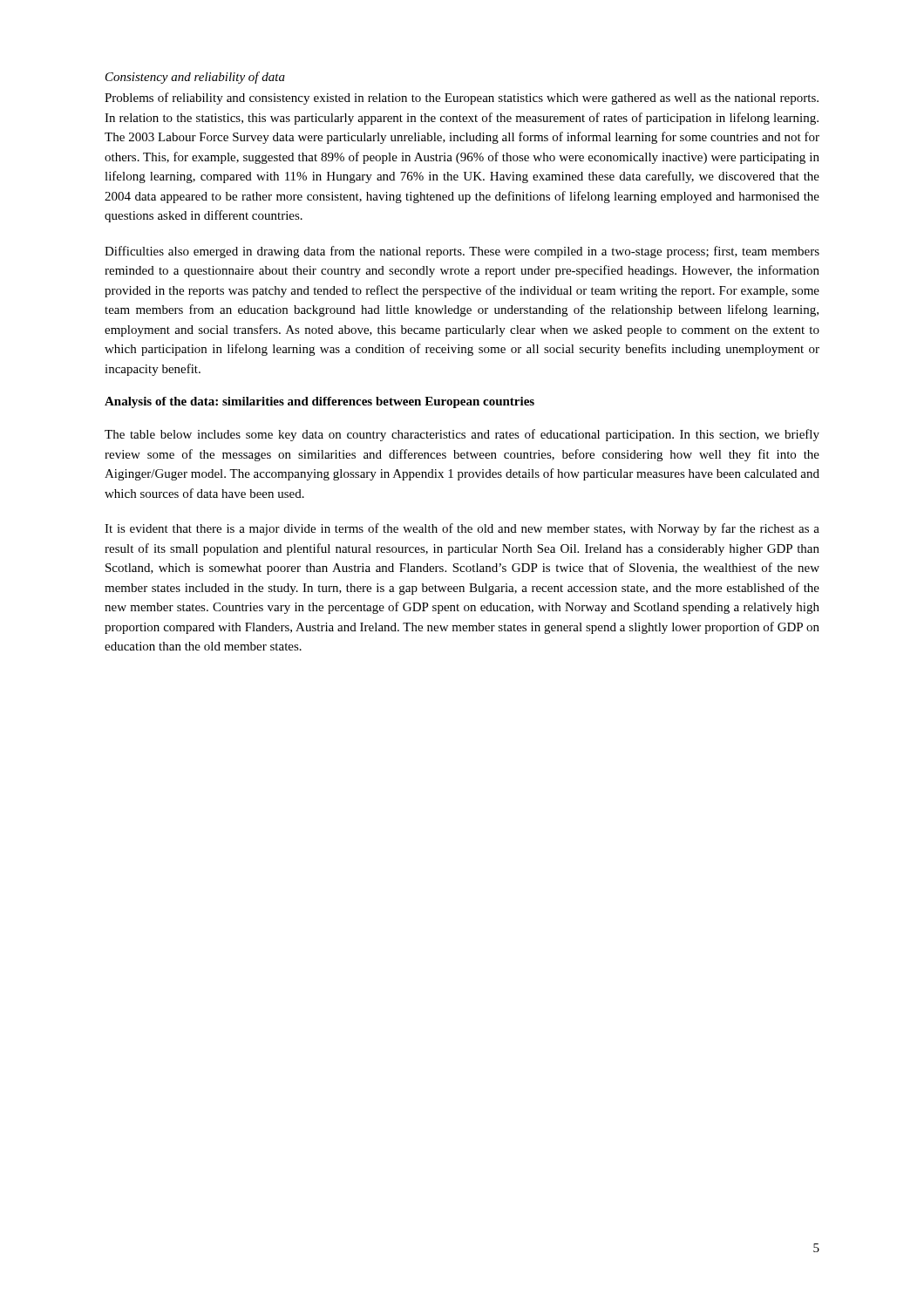Image resolution: width=924 pixels, height=1308 pixels.
Task: Click on the text block that says "The table below"
Action: 462,464
